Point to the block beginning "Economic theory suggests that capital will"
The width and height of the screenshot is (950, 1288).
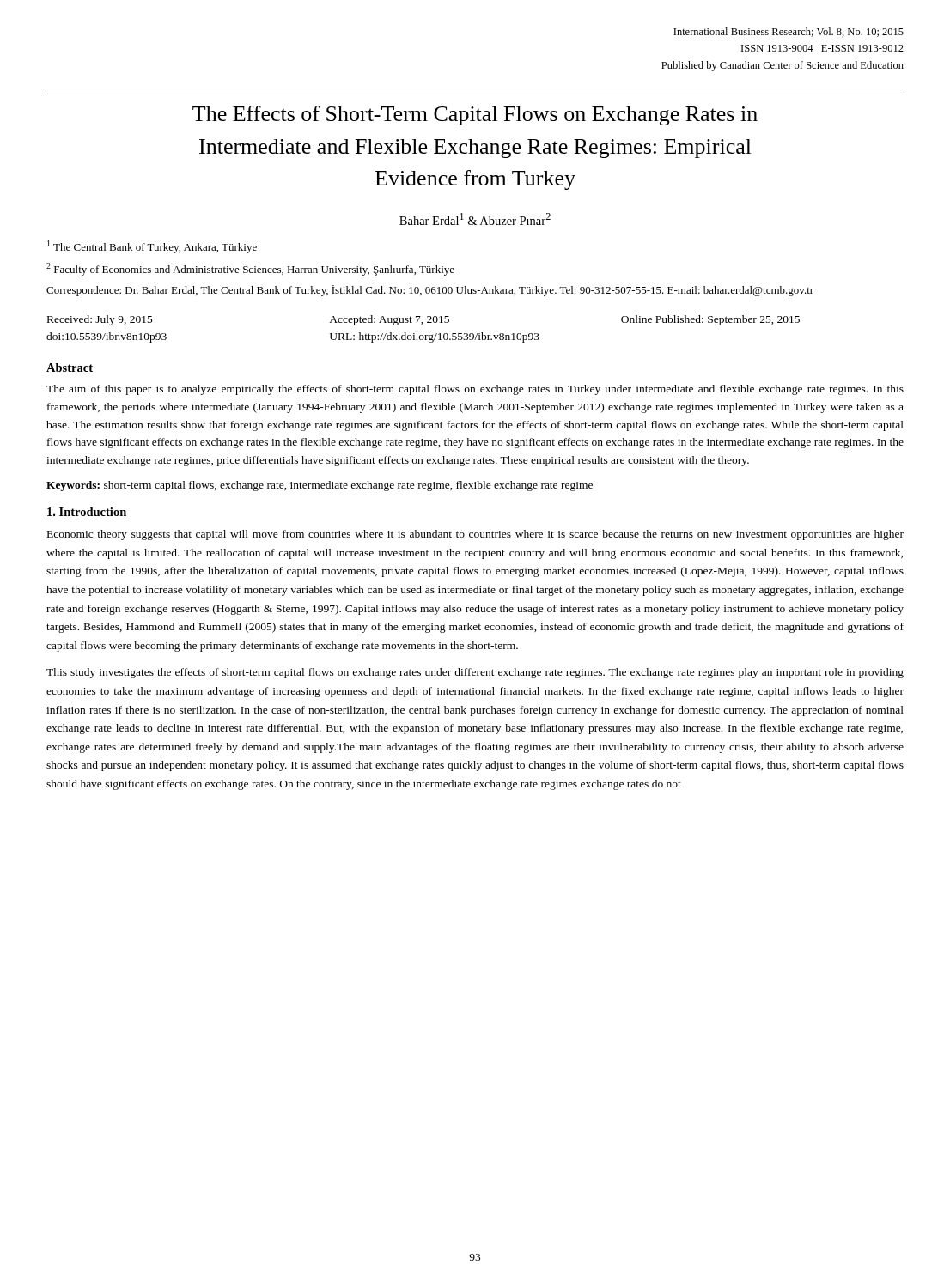pyautogui.click(x=475, y=590)
